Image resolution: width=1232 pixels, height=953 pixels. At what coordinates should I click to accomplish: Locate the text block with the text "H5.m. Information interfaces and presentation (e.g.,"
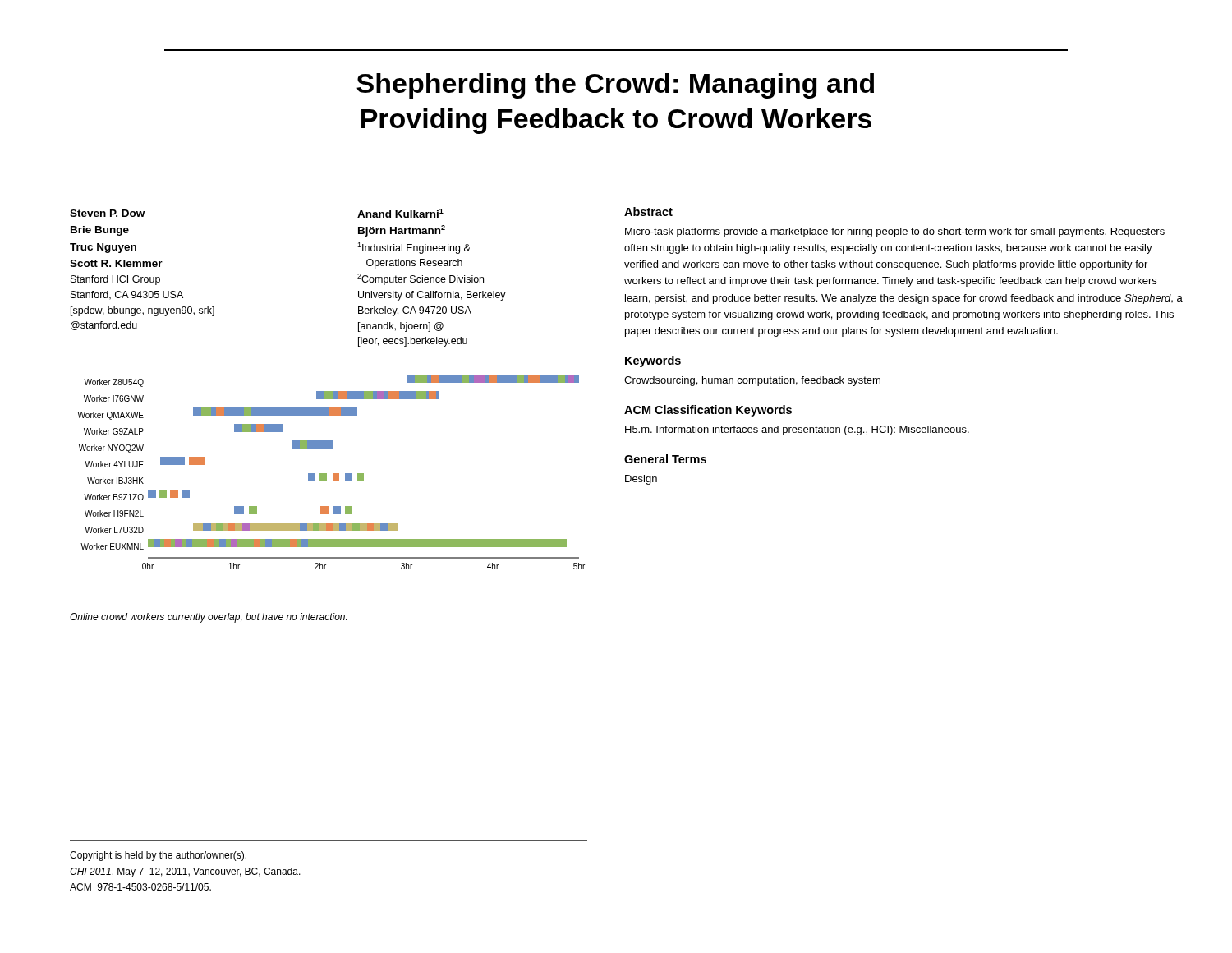point(797,429)
